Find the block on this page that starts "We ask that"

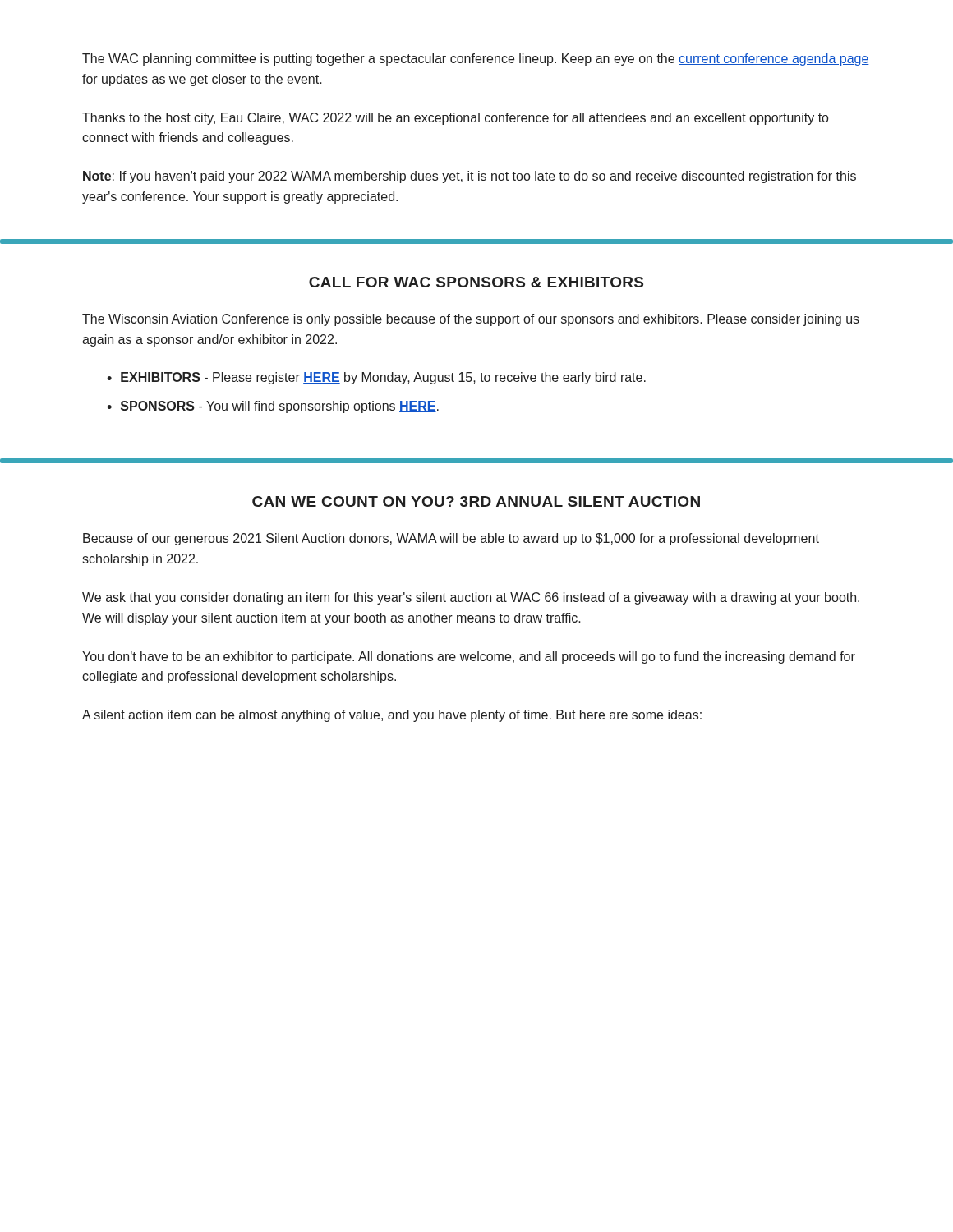point(471,608)
